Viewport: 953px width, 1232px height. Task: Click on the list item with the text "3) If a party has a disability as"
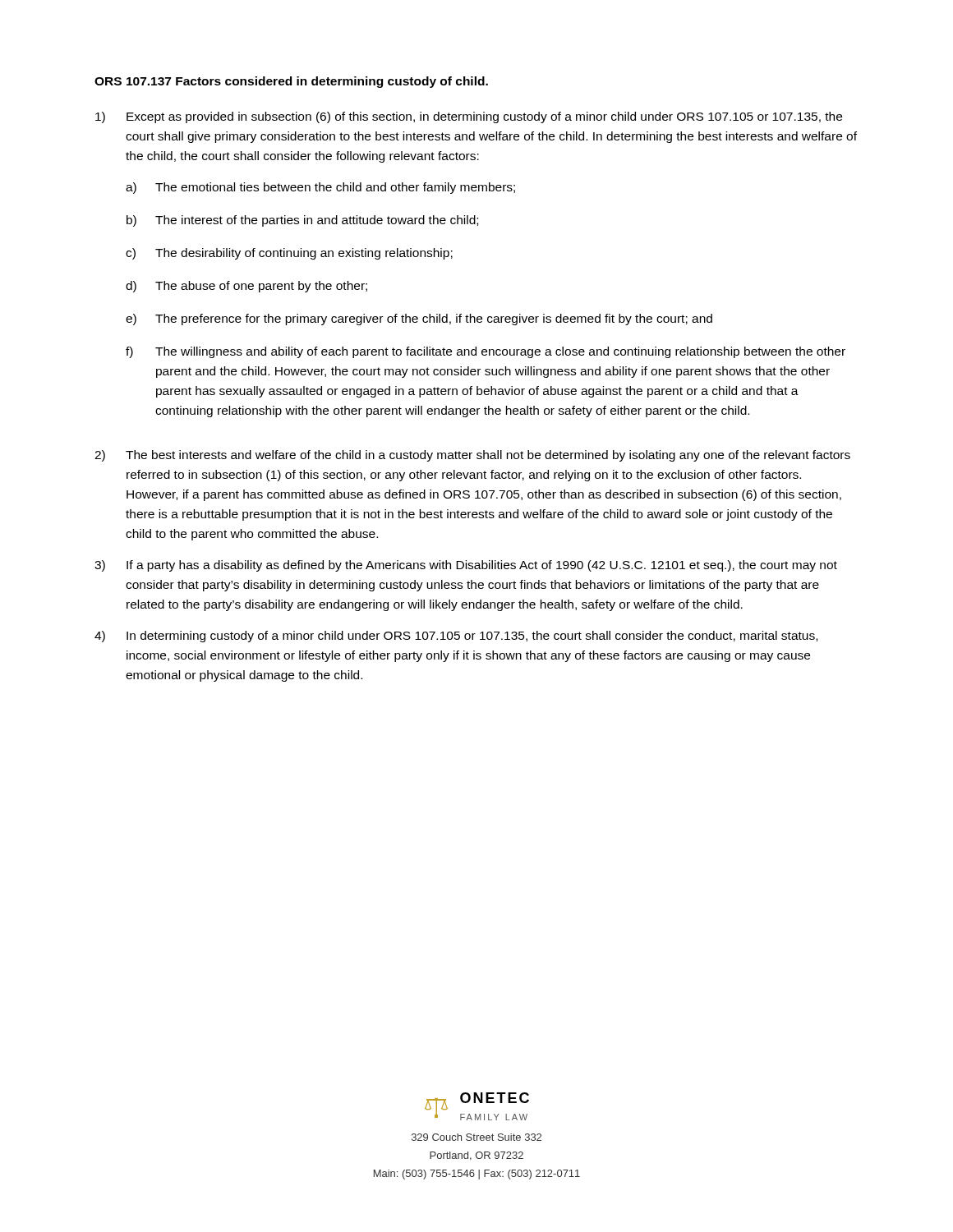[476, 585]
